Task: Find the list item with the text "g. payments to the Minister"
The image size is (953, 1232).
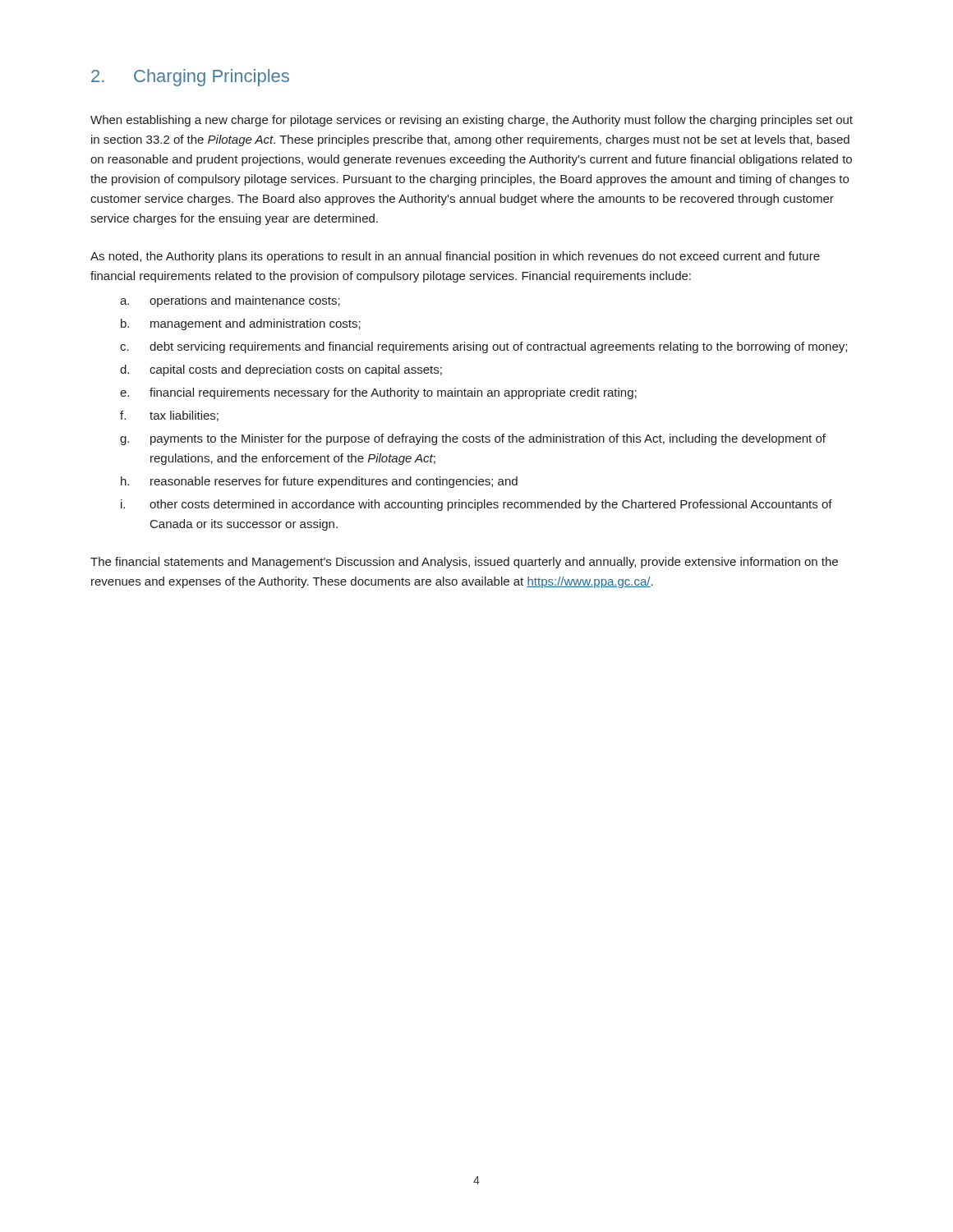Action: (476, 448)
